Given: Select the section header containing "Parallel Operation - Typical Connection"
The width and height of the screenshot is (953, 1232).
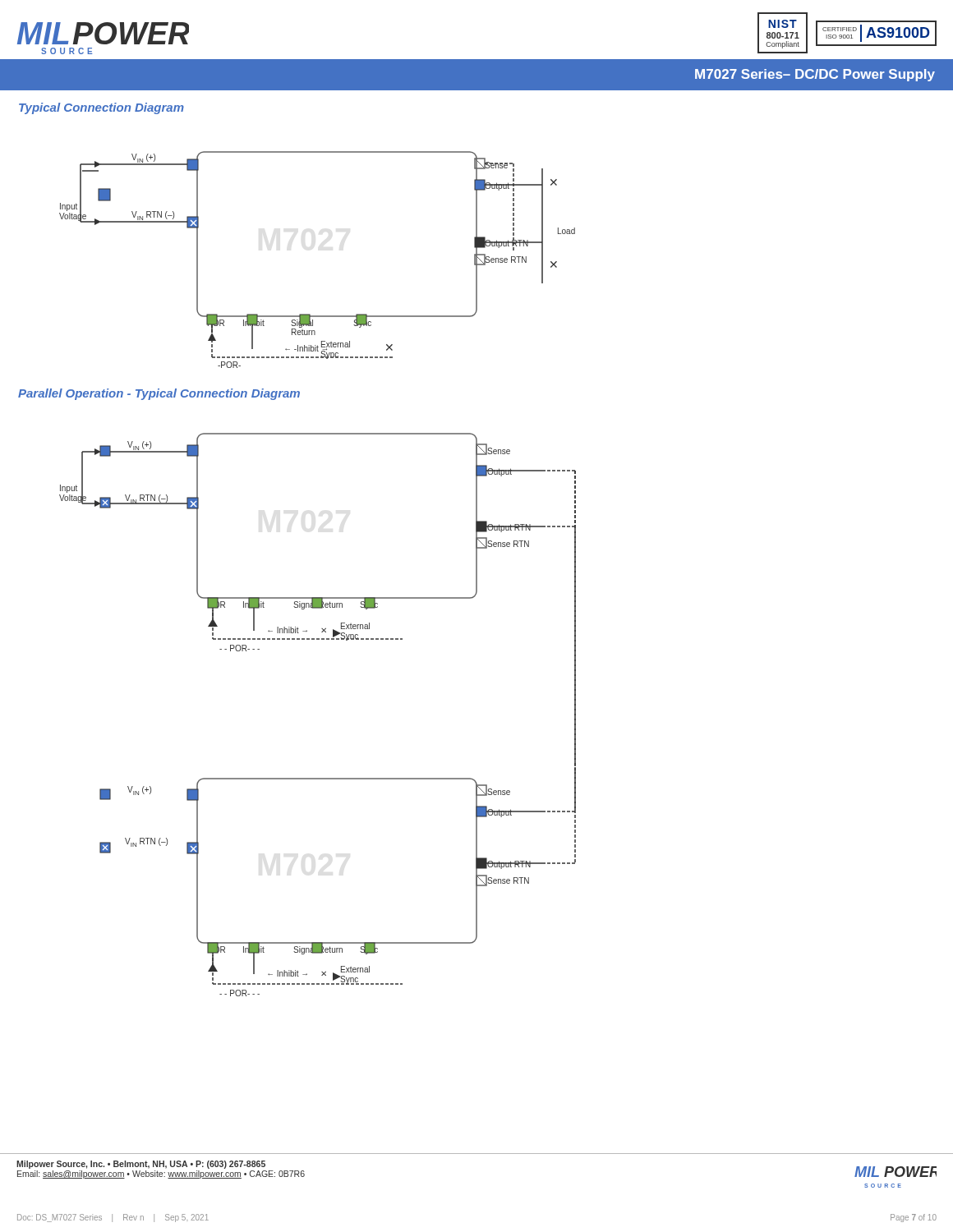Looking at the screenshot, I should pos(159,393).
